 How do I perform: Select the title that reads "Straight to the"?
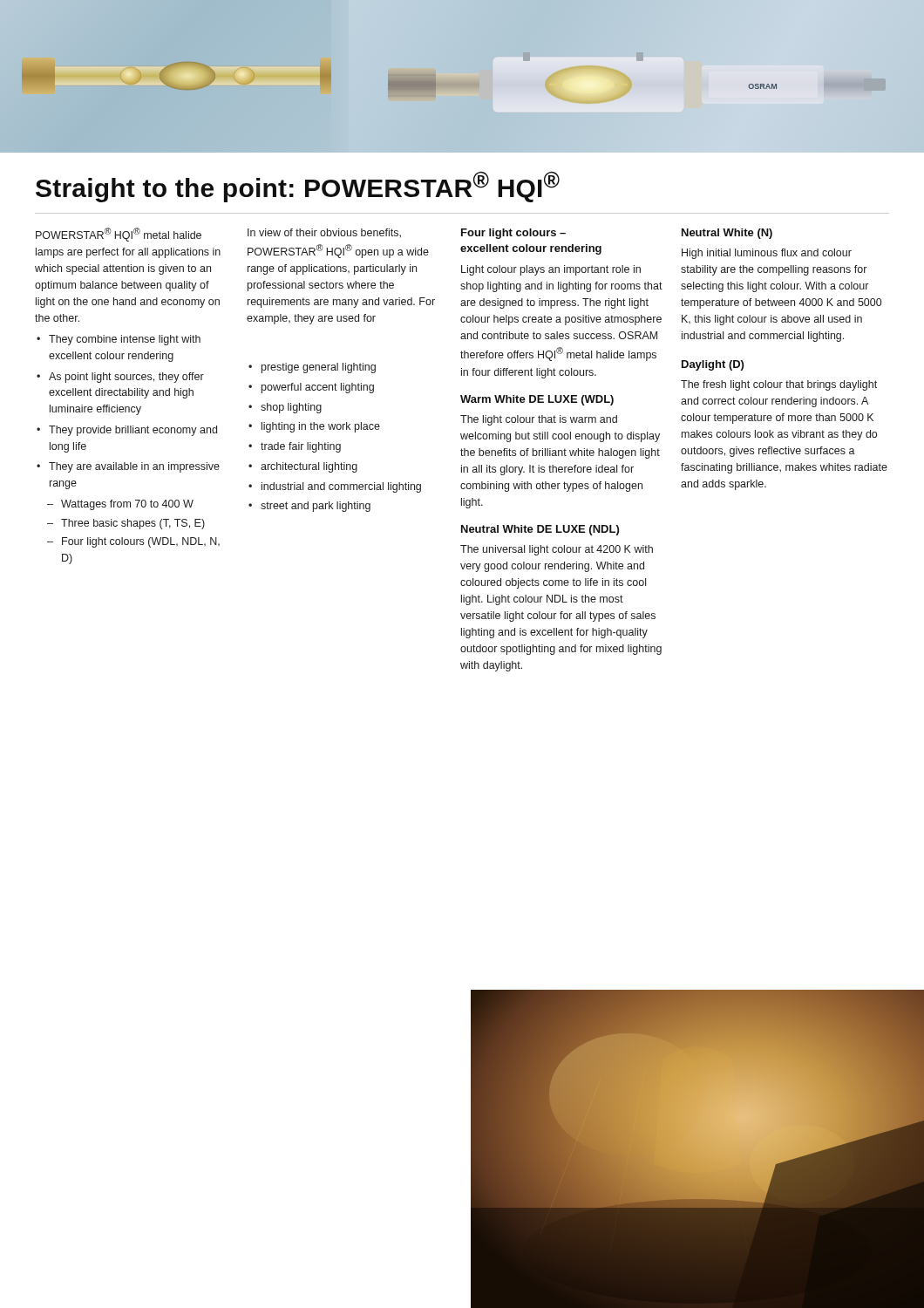[462, 185]
